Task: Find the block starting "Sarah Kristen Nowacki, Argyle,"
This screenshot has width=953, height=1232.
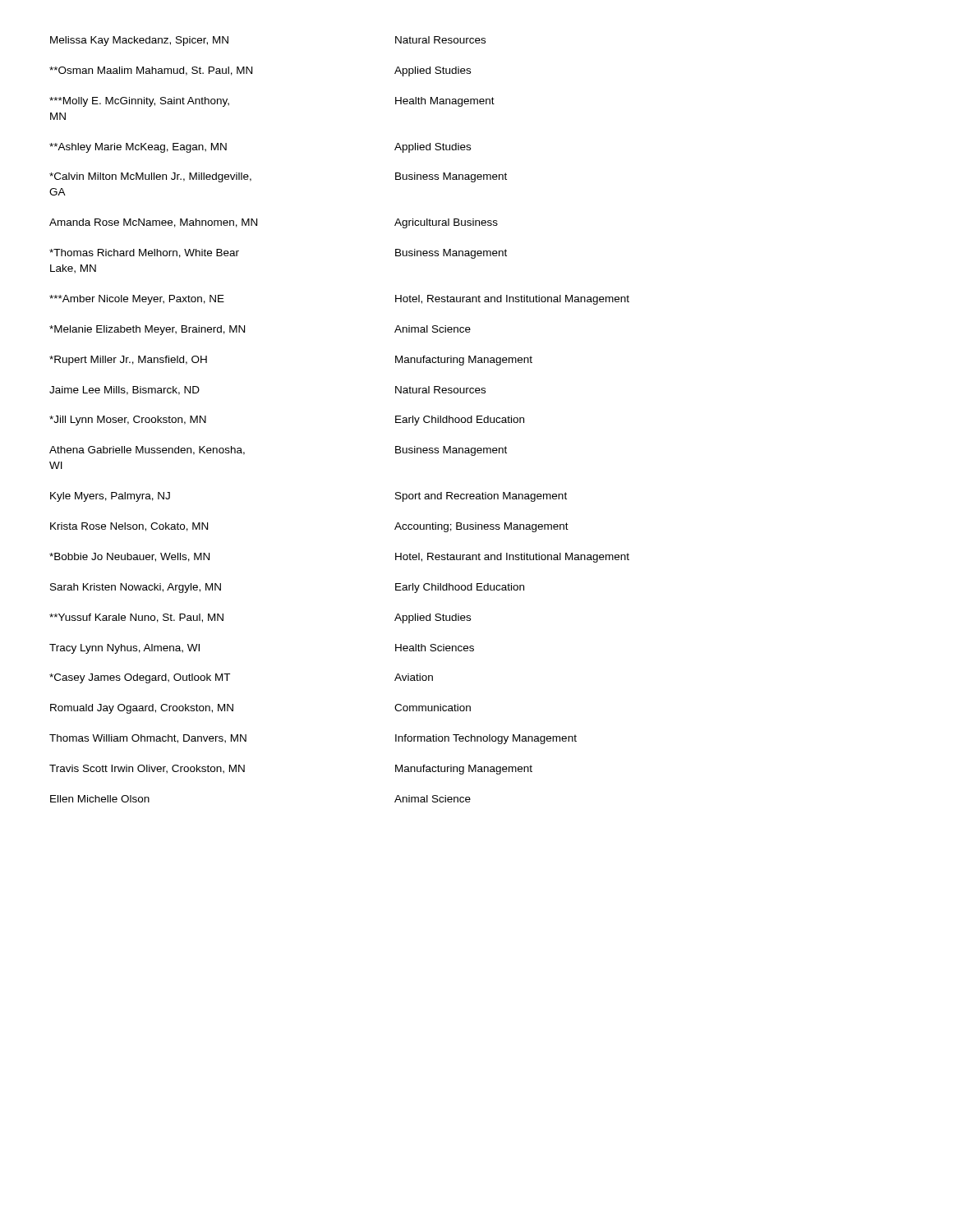Action: [485, 587]
